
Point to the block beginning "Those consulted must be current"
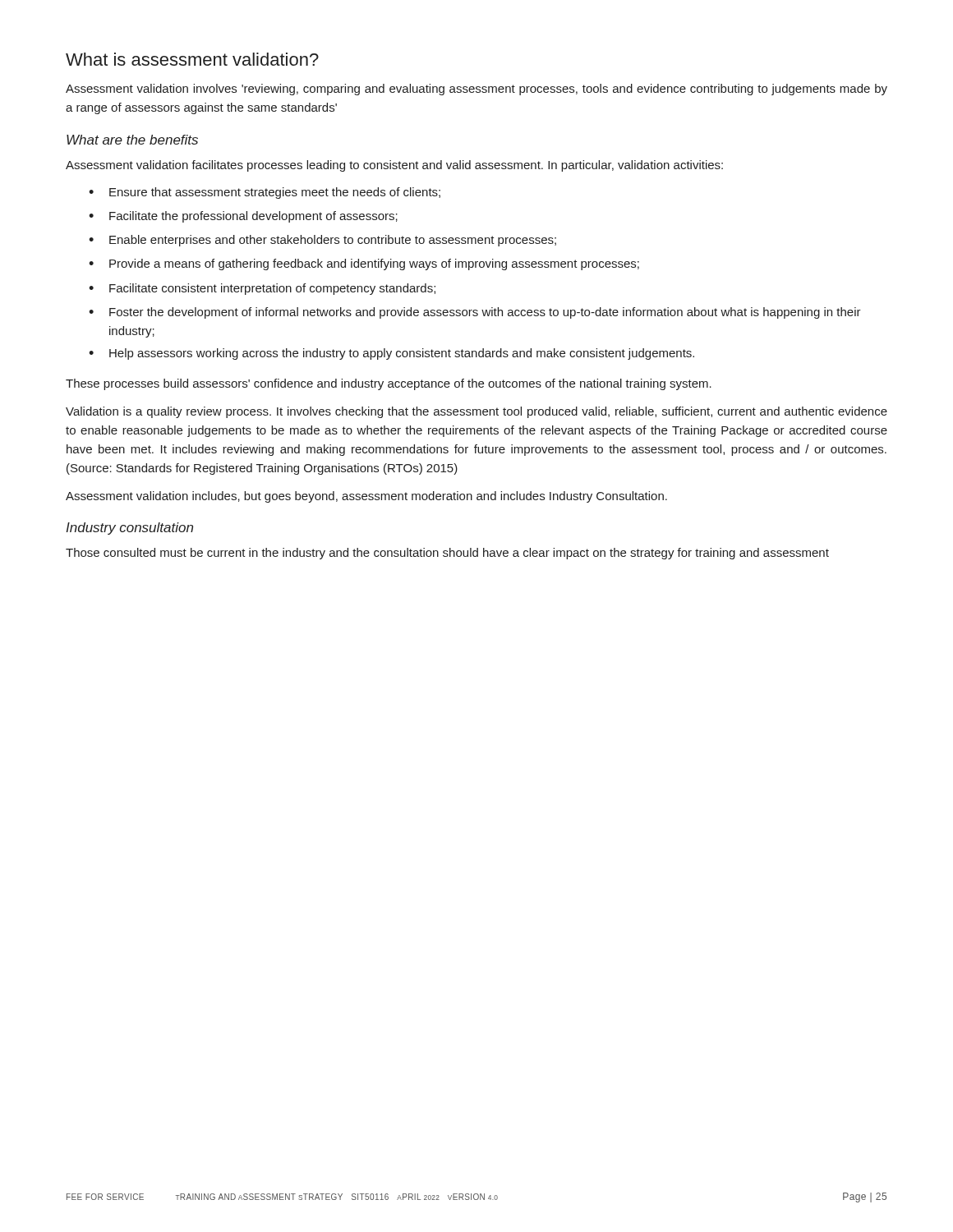447,552
